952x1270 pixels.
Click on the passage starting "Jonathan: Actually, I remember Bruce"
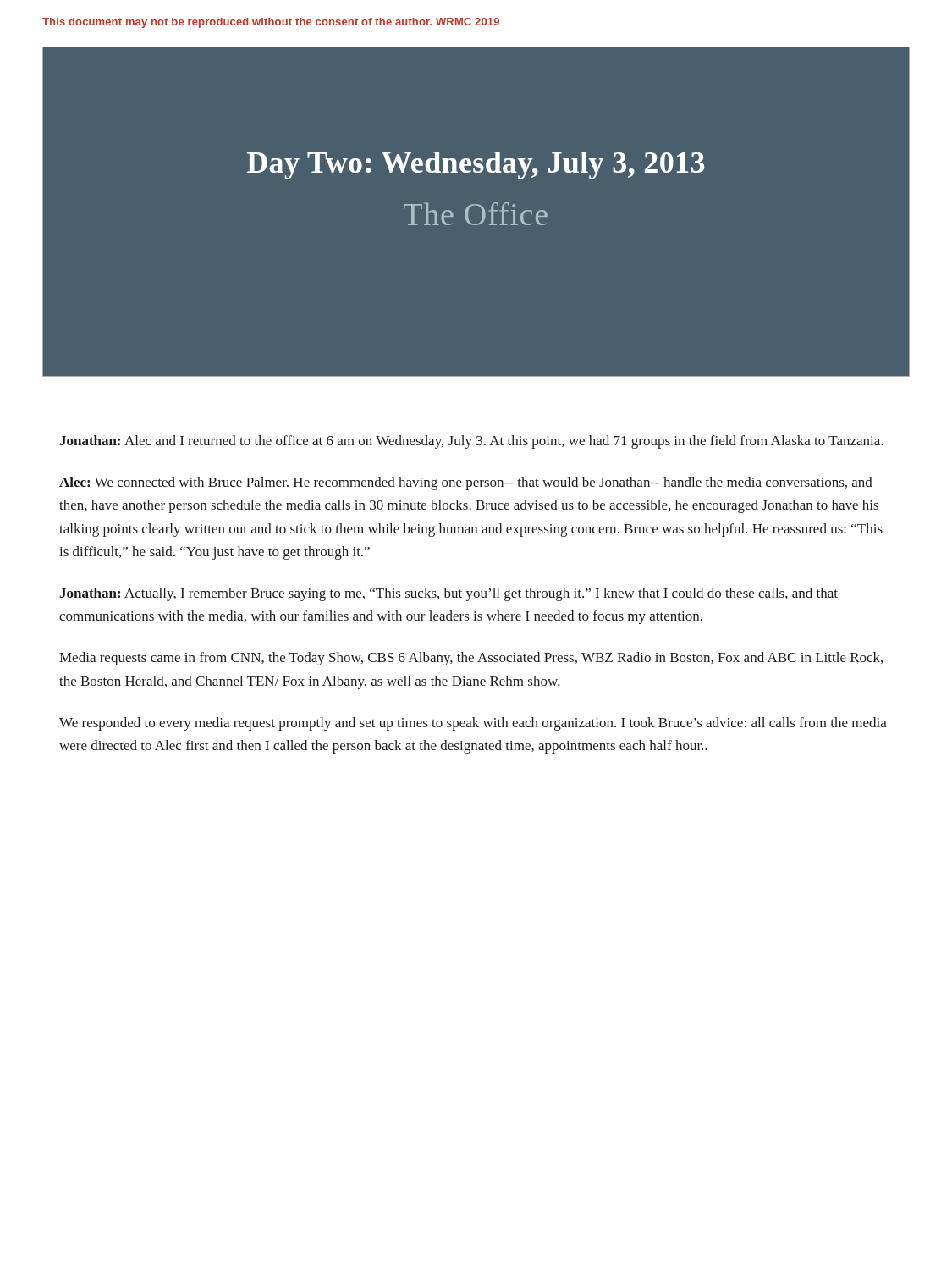[x=448, y=605]
